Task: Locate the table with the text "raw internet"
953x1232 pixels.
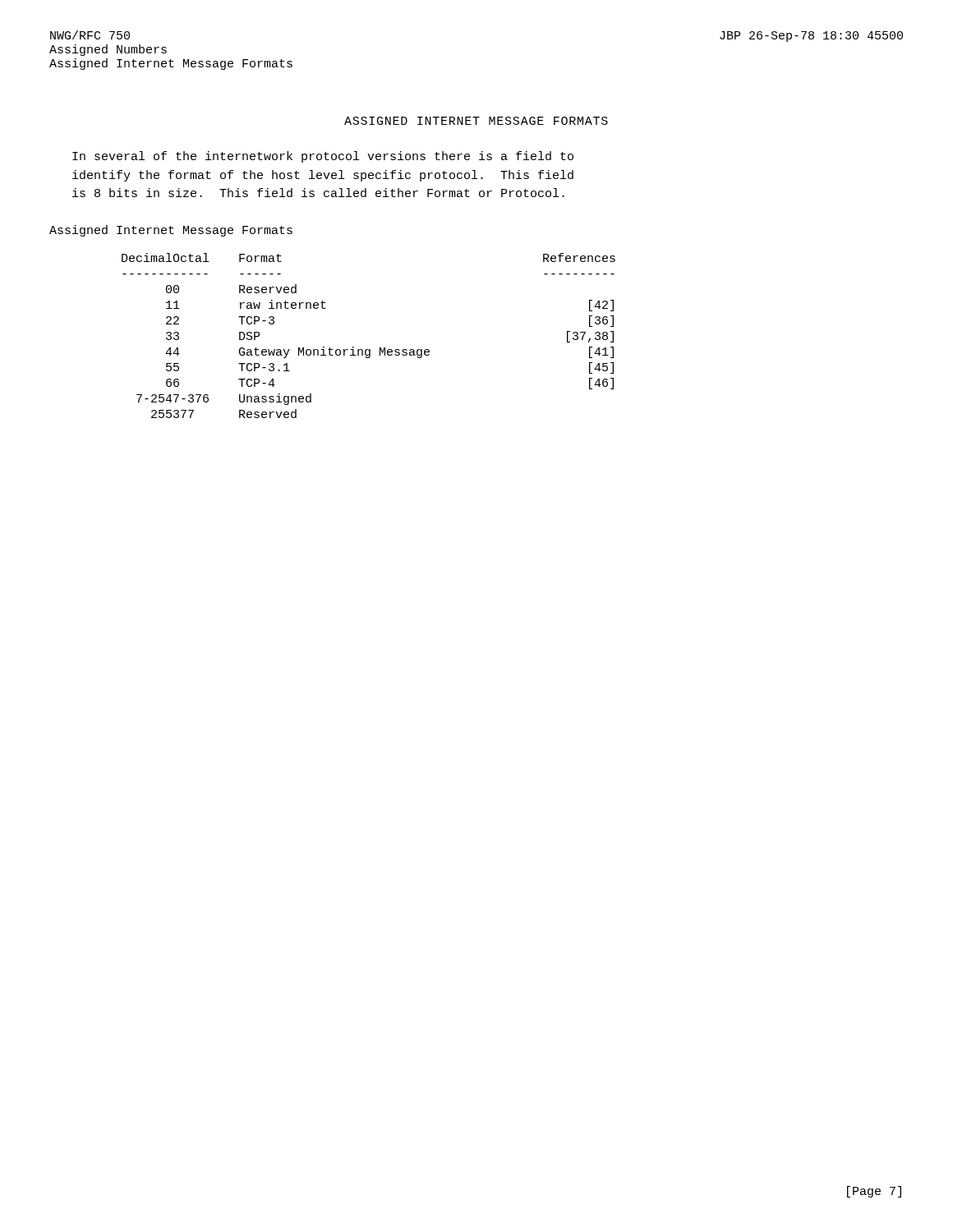Action: click(x=476, y=337)
